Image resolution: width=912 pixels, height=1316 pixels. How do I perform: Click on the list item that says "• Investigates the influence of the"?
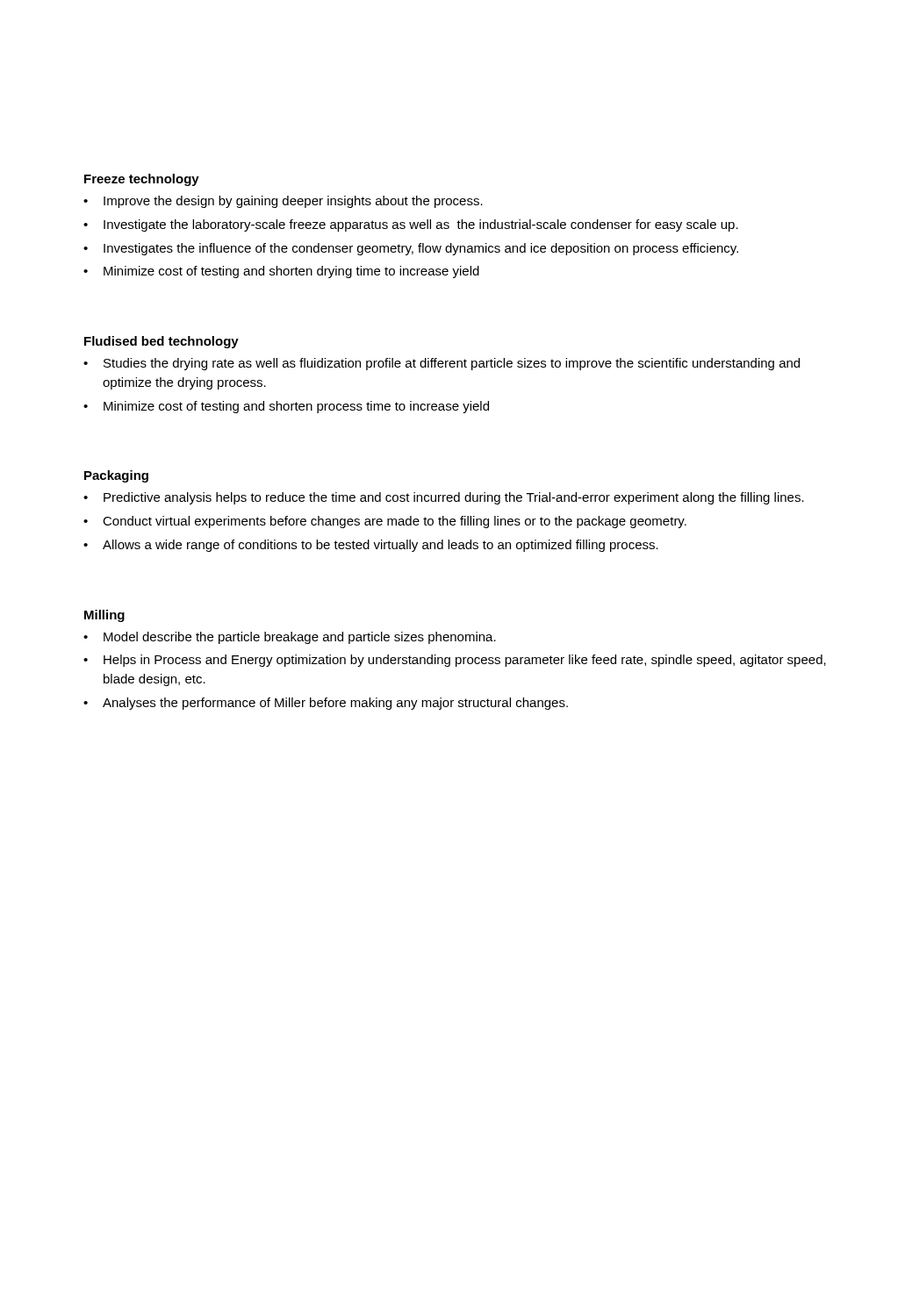pos(461,248)
